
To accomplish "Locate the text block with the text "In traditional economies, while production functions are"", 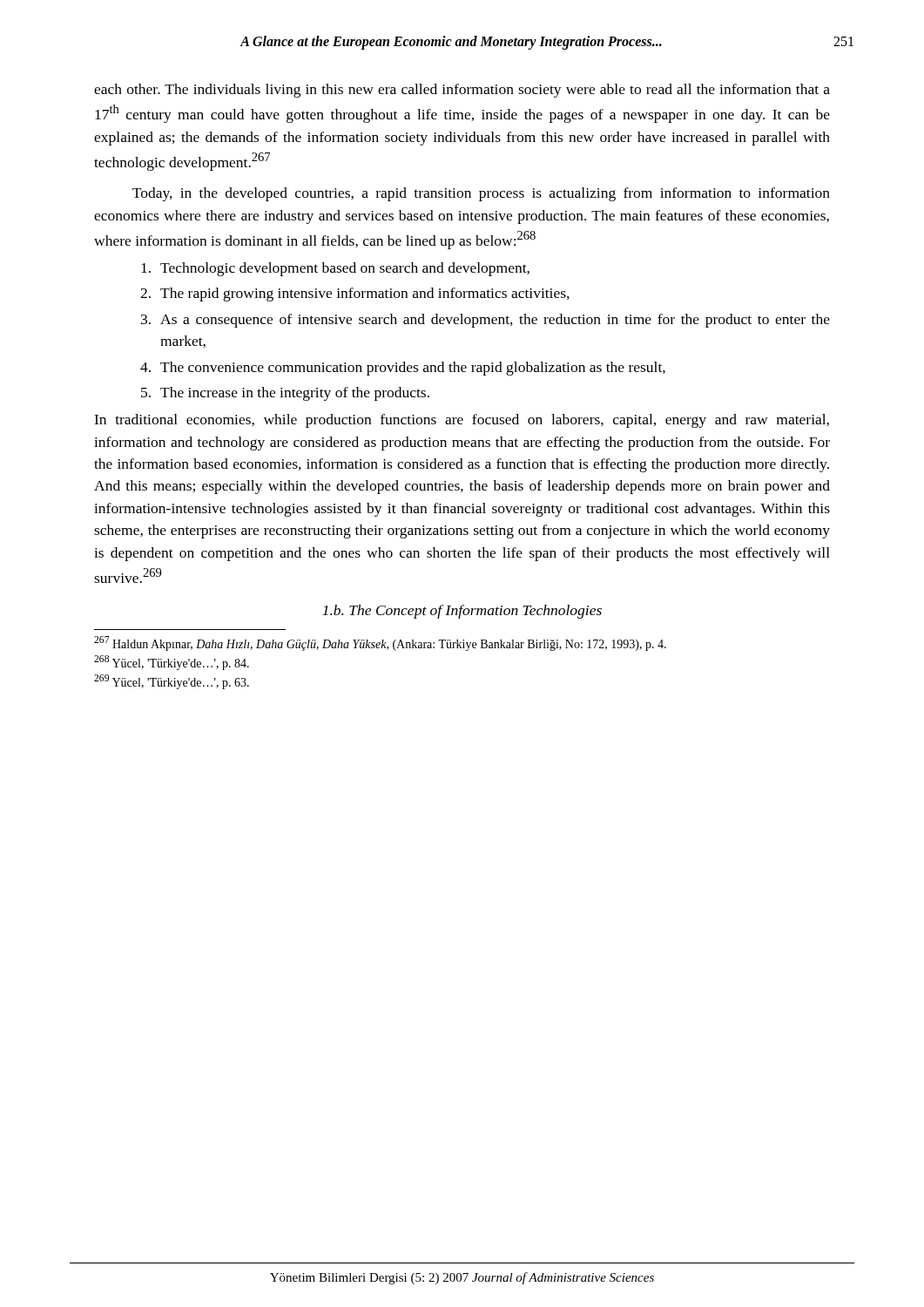I will pyautogui.click(x=462, y=499).
